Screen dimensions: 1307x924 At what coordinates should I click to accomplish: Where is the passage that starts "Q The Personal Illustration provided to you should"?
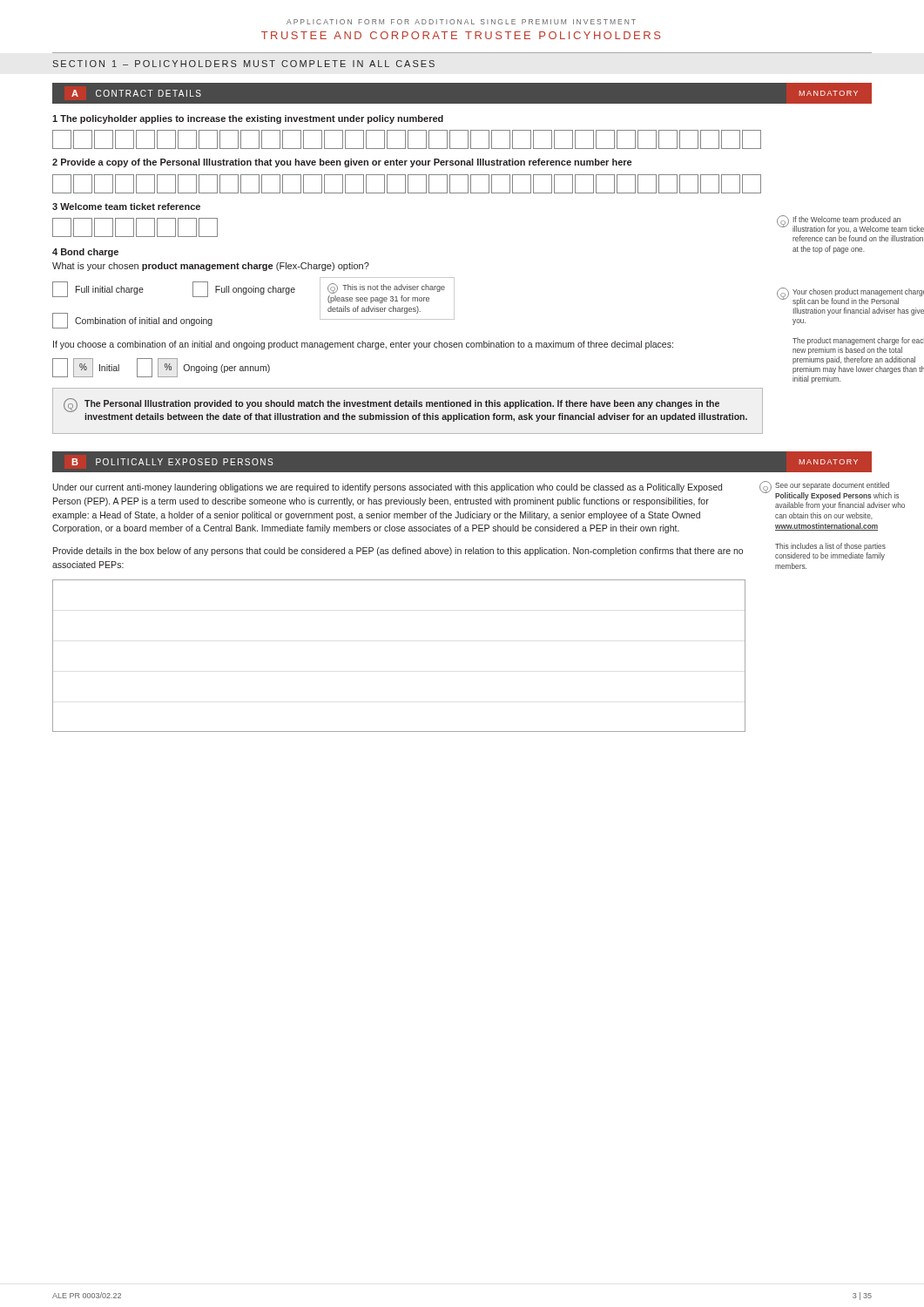pyautogui.click(x=408, y=411)
